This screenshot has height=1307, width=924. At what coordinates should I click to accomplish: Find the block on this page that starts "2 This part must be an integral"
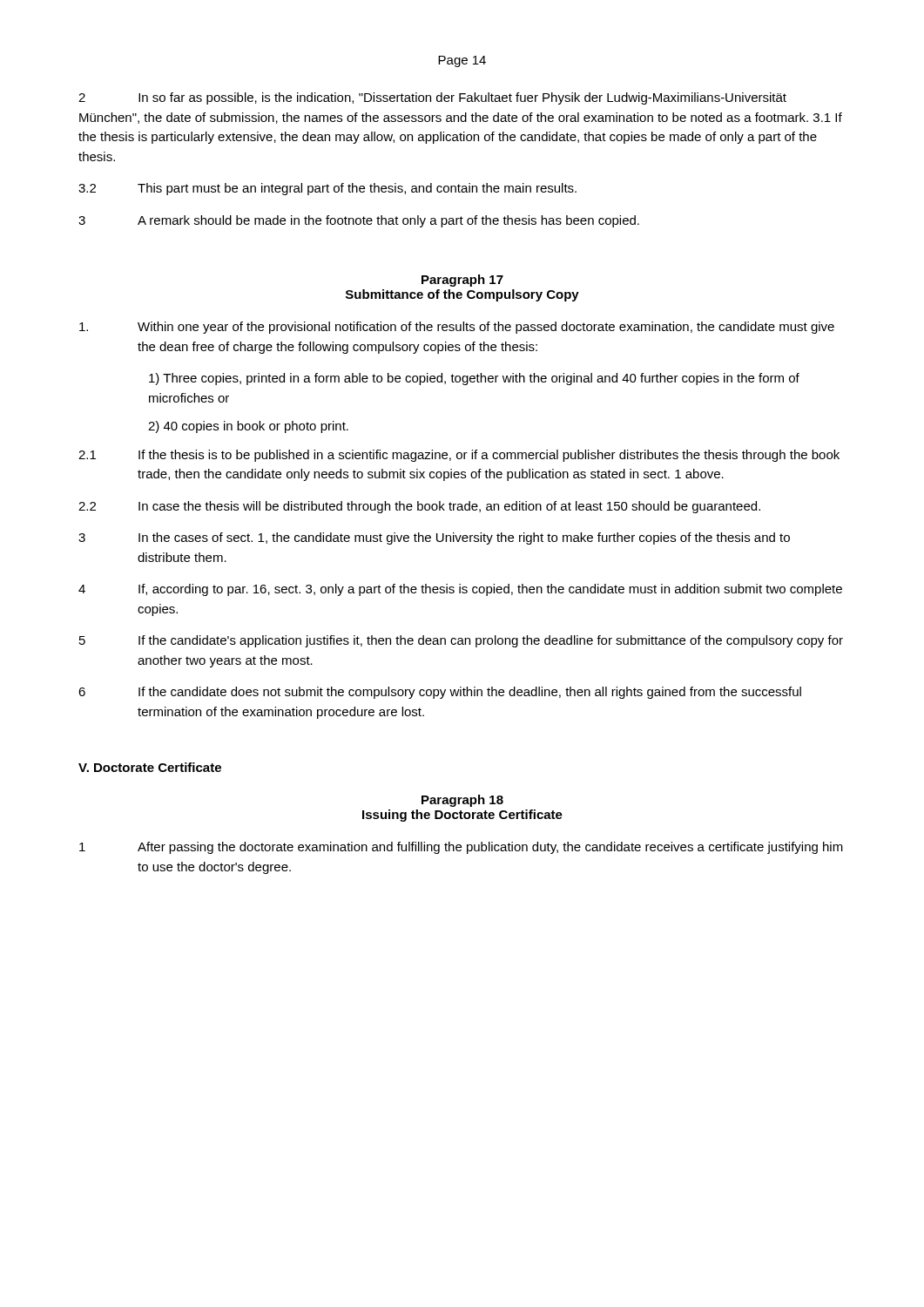tap(328, 188)
